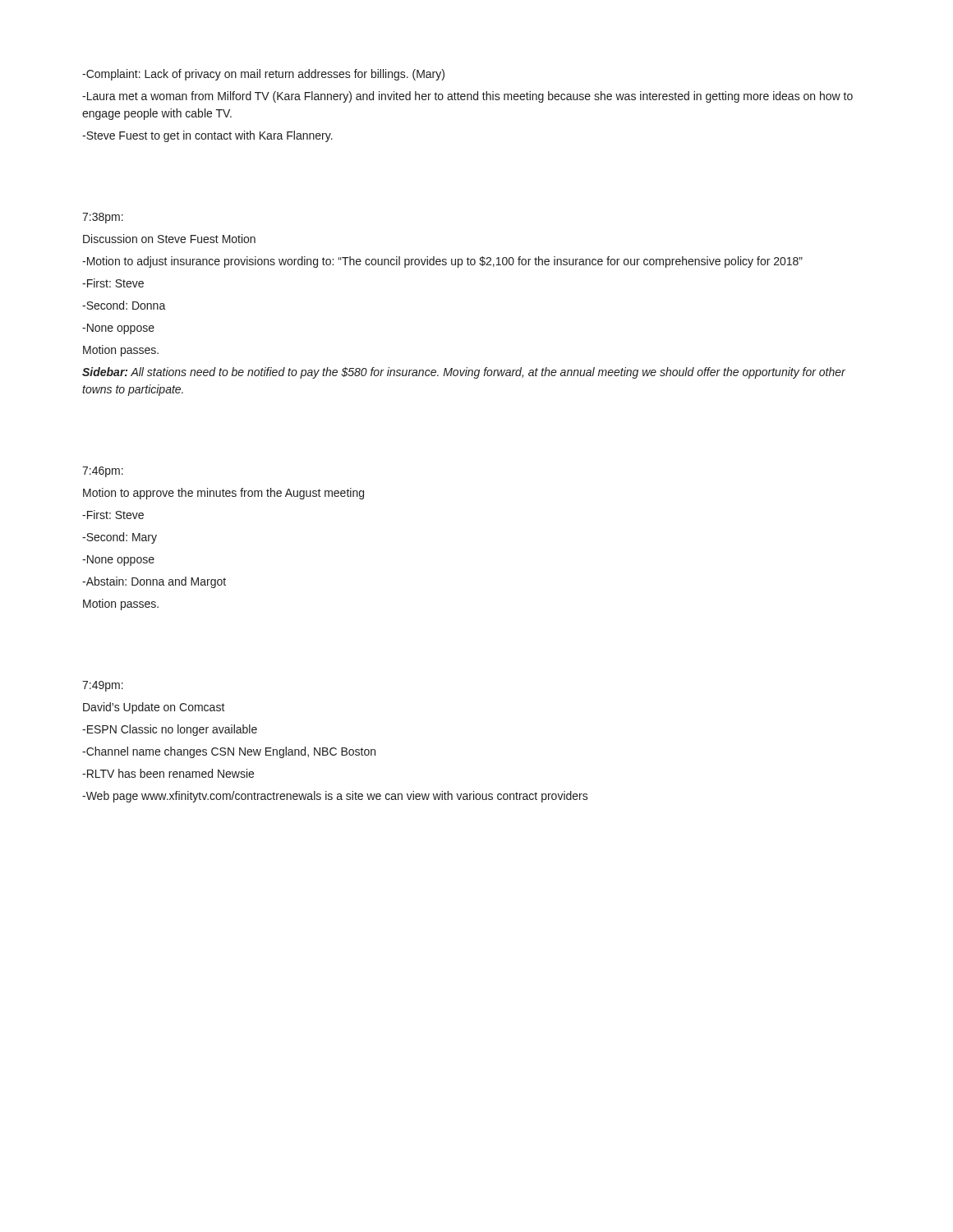Viewport: 953px width, 1232px height.
Task: Click on the list item containing "-Motion to adjust insurance provisions wording to:"
Action: pyautogui.click(x=442, y=261)
